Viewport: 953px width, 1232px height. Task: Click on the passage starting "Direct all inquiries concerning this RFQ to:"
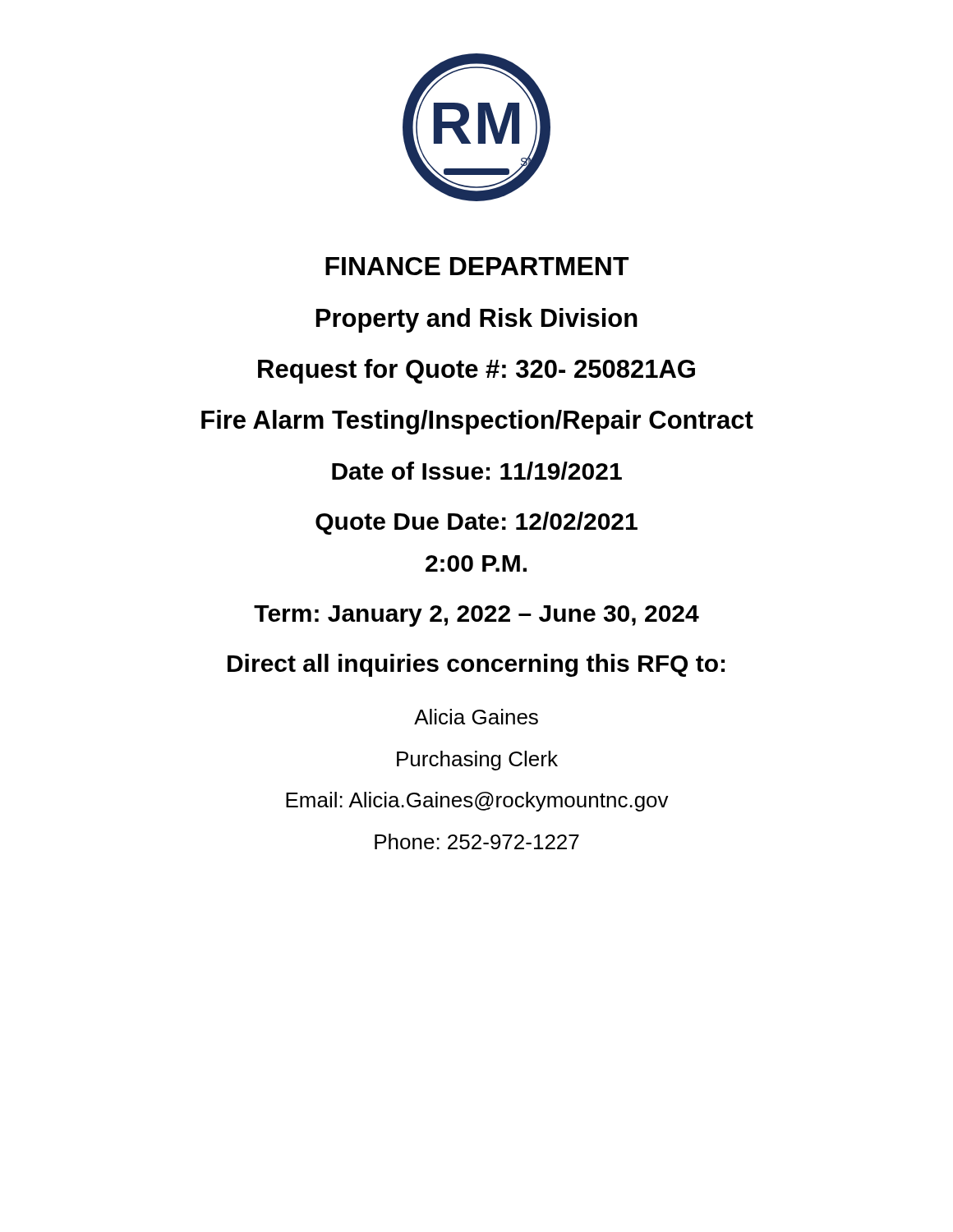(476, 664)
